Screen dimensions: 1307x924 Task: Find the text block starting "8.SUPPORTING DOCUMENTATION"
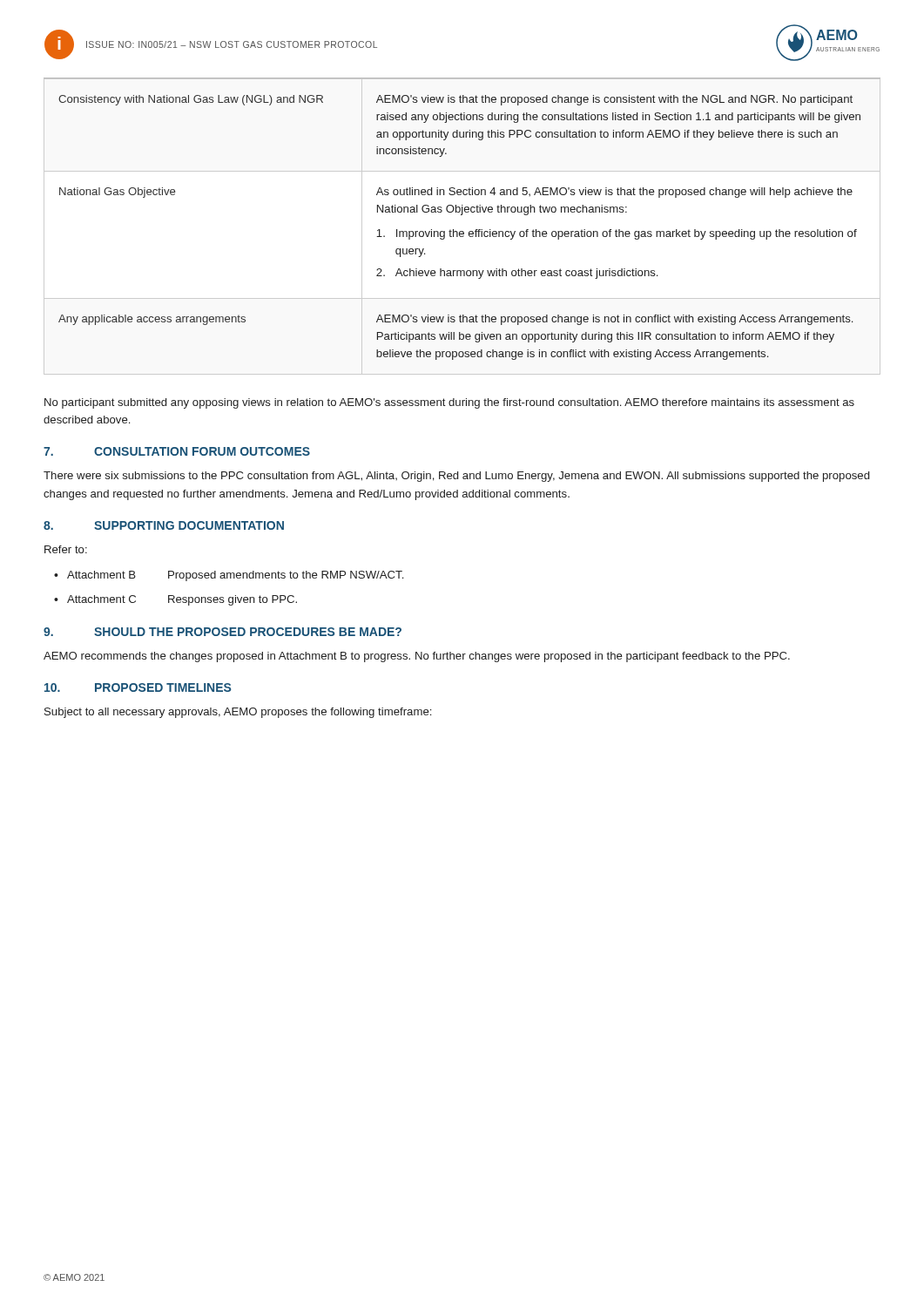(164, 526)
